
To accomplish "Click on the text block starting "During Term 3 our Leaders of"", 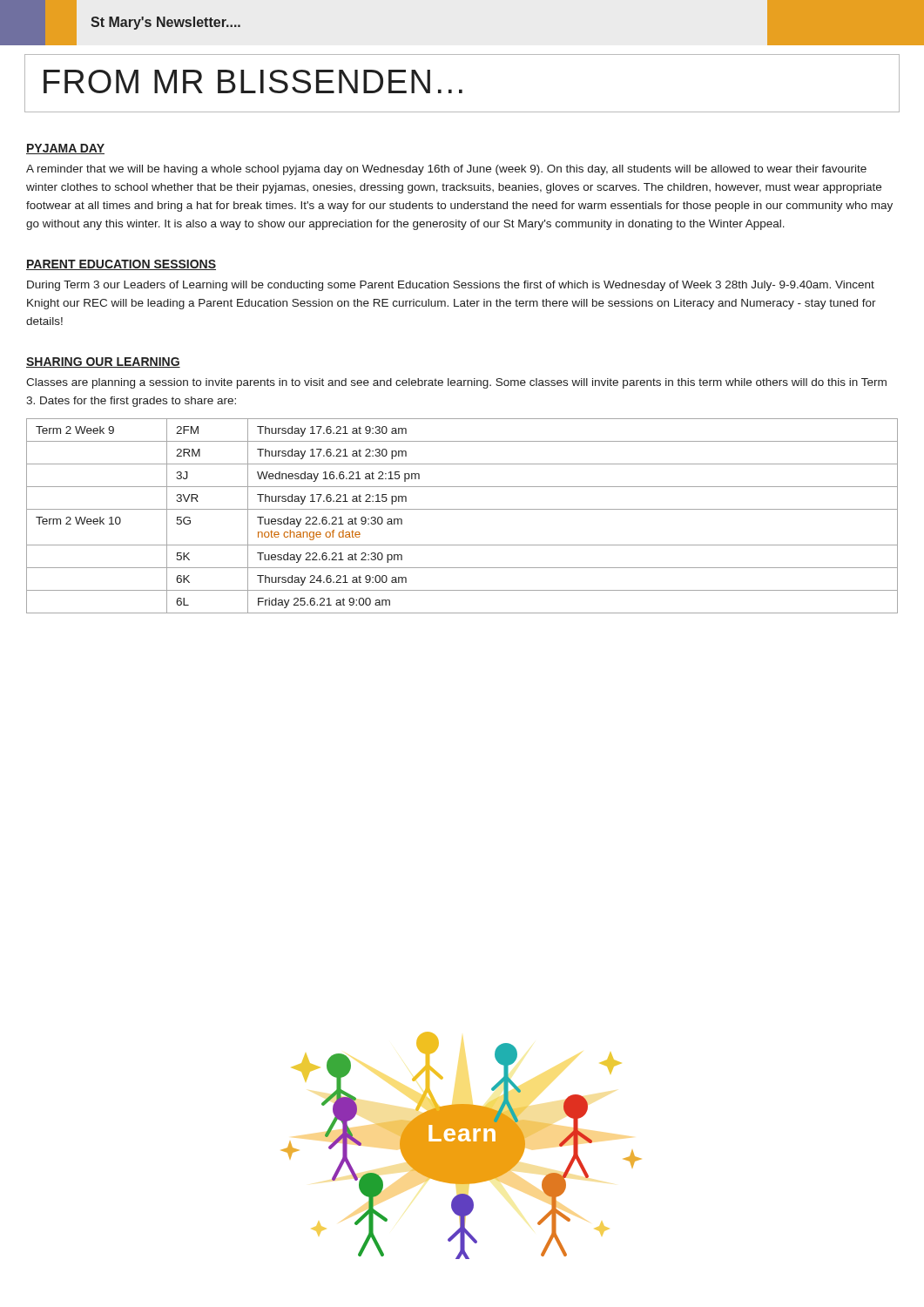I will (451, 303).
